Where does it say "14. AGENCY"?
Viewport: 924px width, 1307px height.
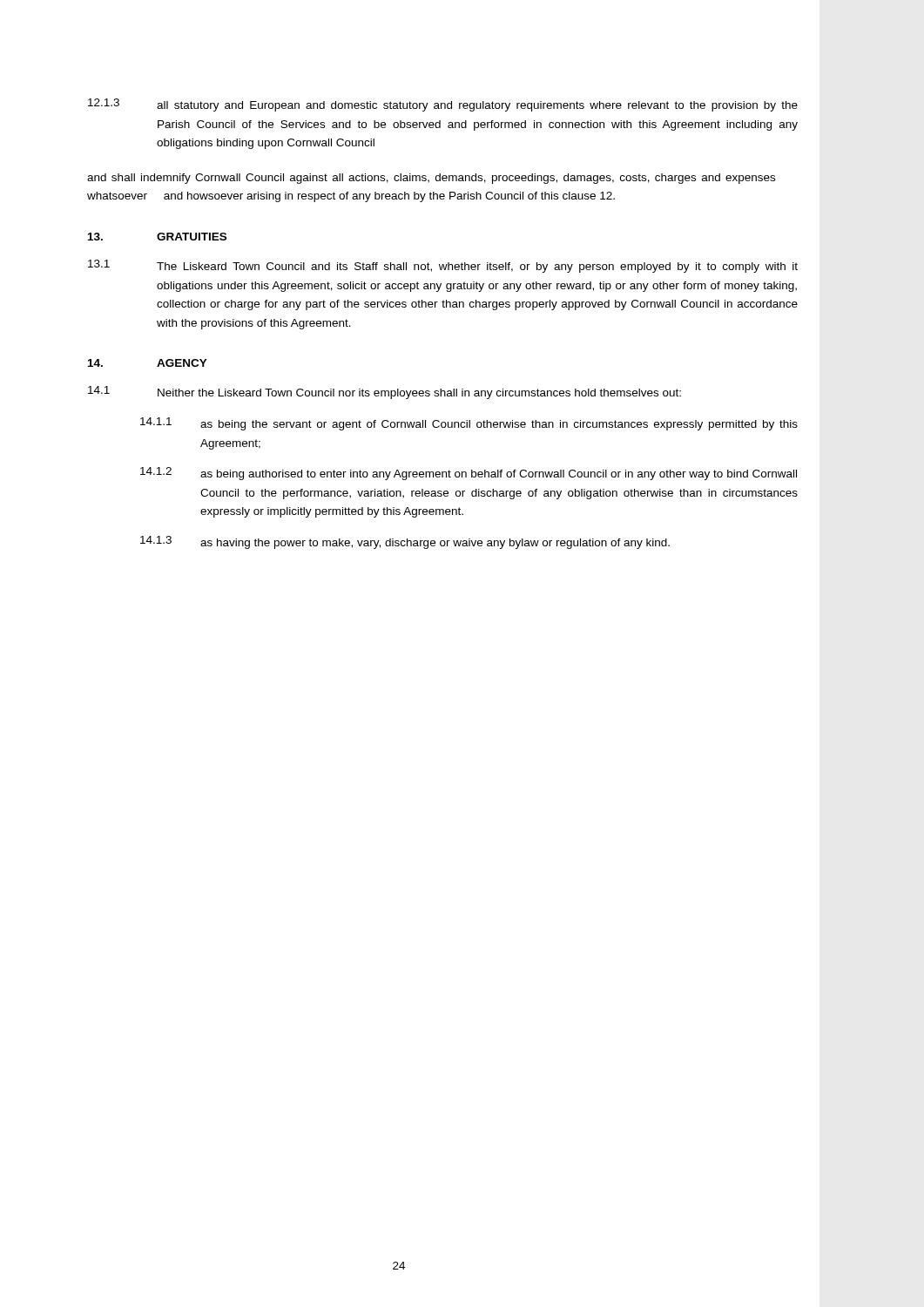pos(147,363)
